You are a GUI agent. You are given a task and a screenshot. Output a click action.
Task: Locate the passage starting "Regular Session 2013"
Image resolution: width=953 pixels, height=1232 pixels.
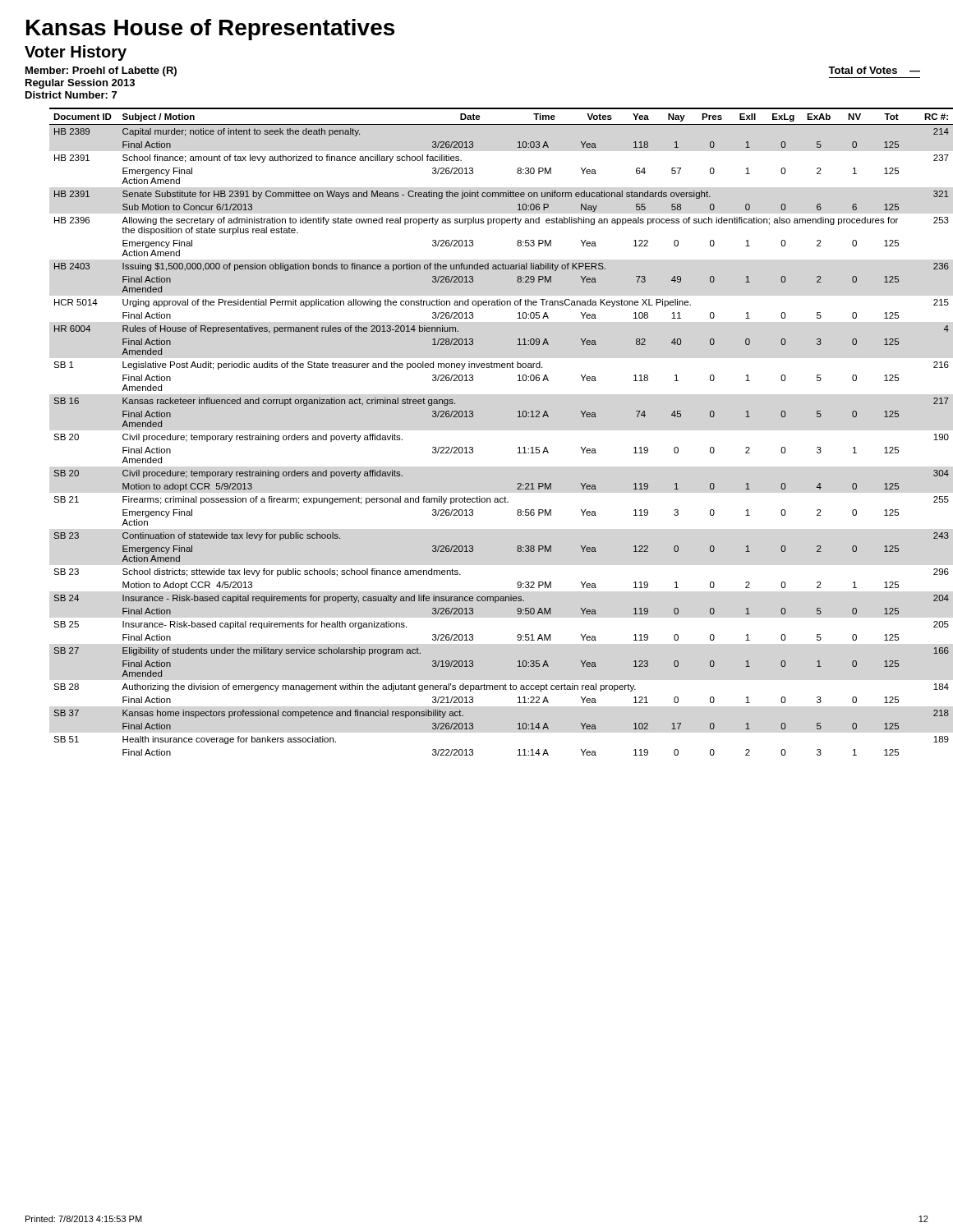[80, 83]
